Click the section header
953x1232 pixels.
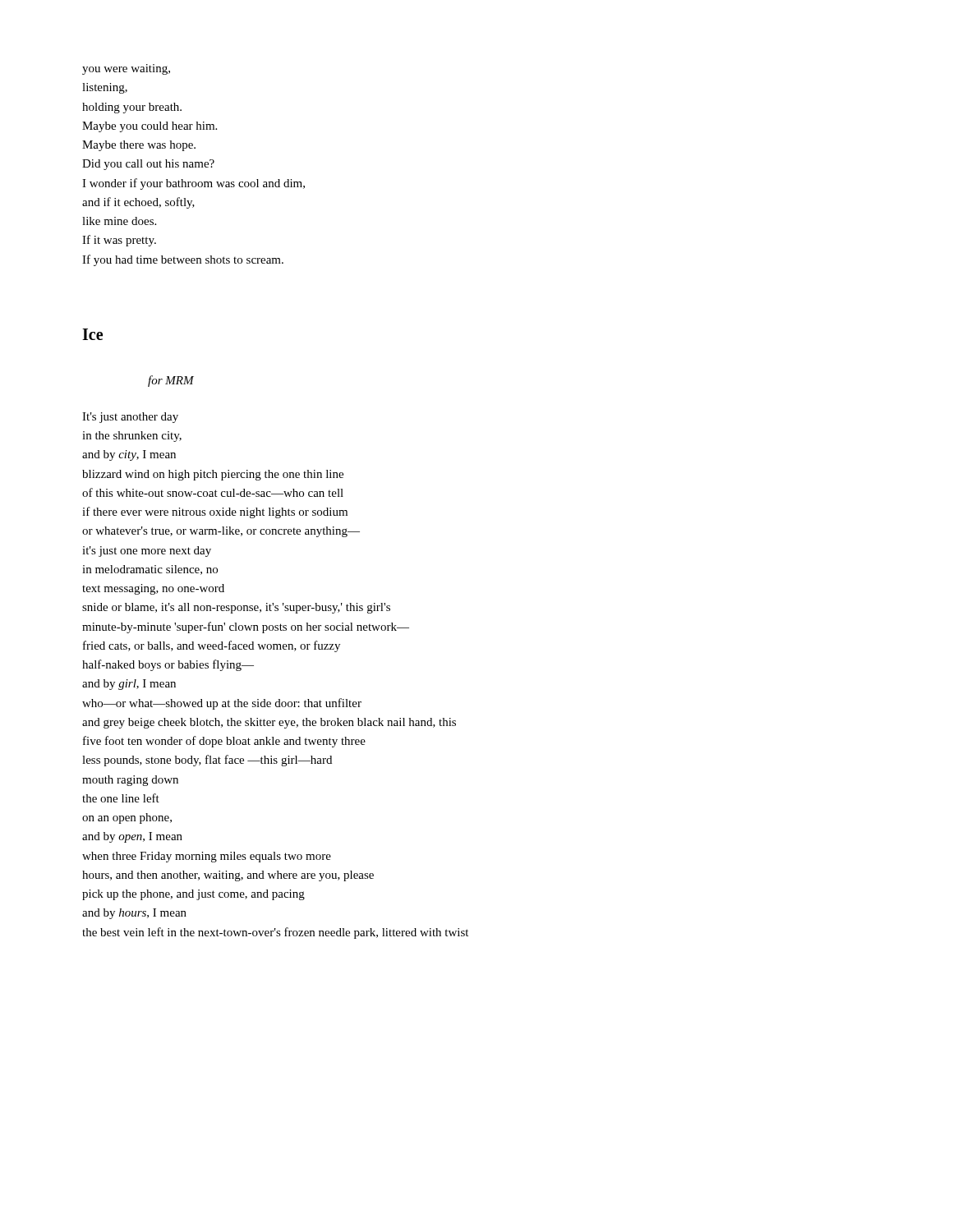pos(370,334)
